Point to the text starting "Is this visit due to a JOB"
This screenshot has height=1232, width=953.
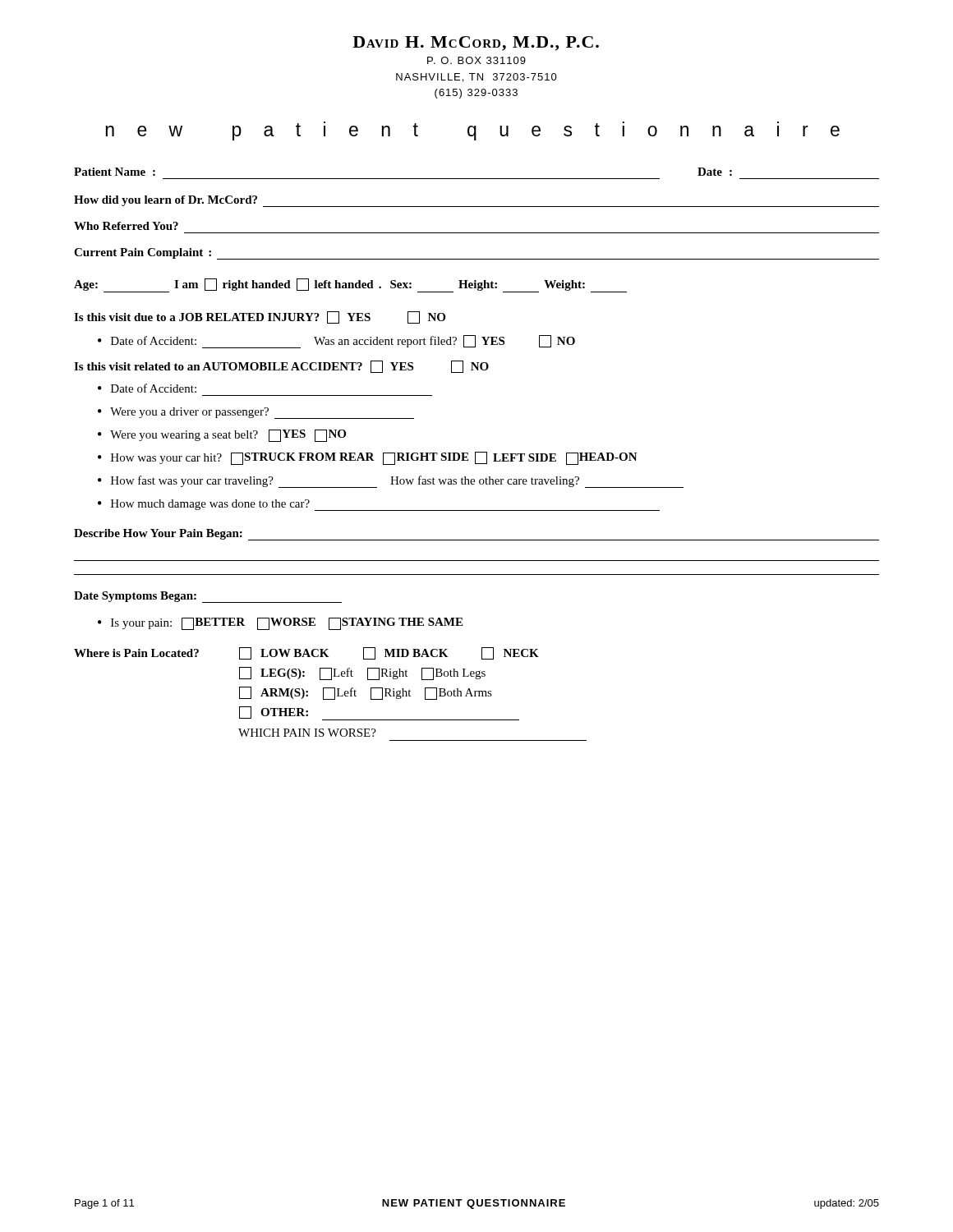[260, 317]
